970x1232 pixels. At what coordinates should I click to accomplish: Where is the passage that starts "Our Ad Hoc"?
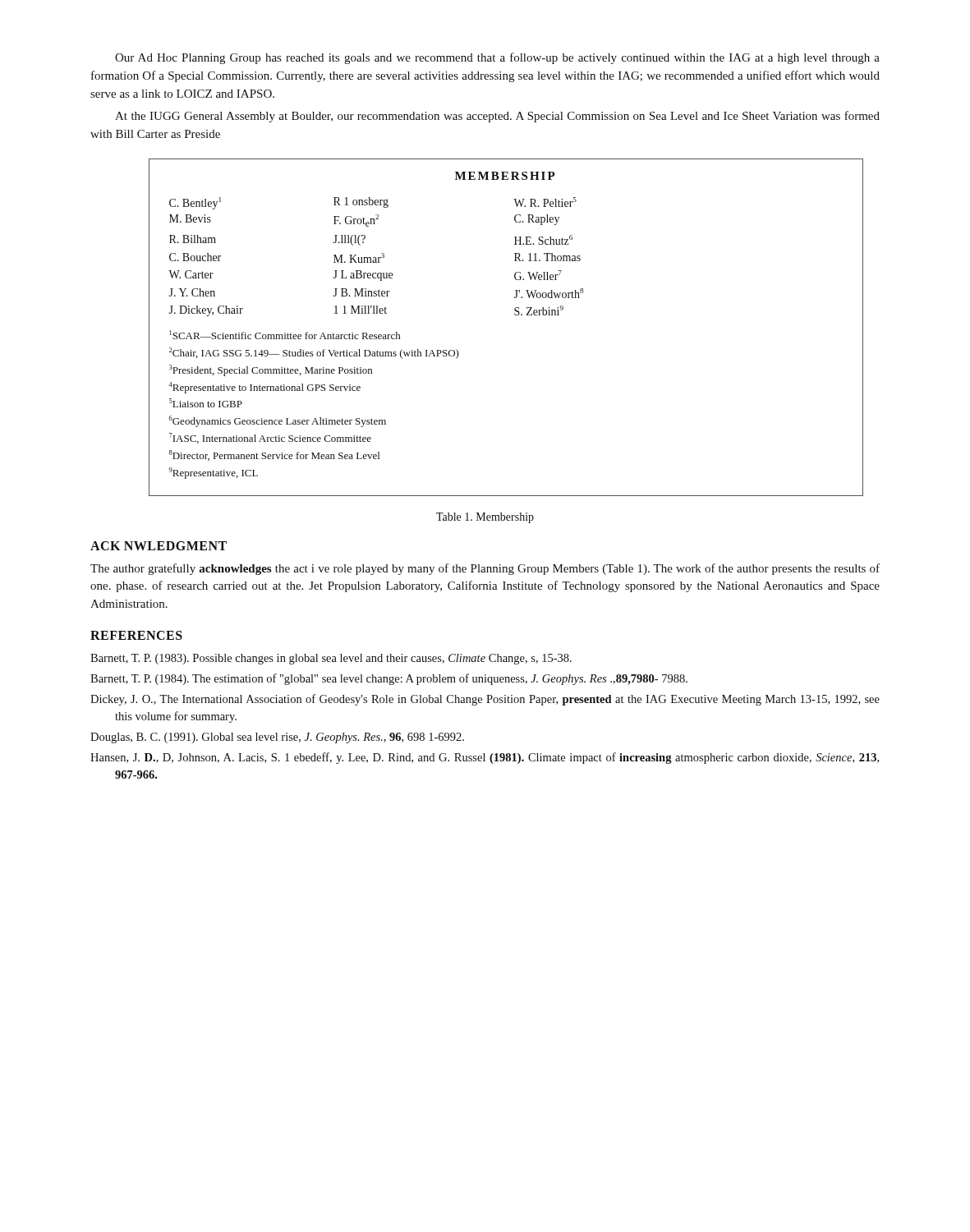coord(497,58)
